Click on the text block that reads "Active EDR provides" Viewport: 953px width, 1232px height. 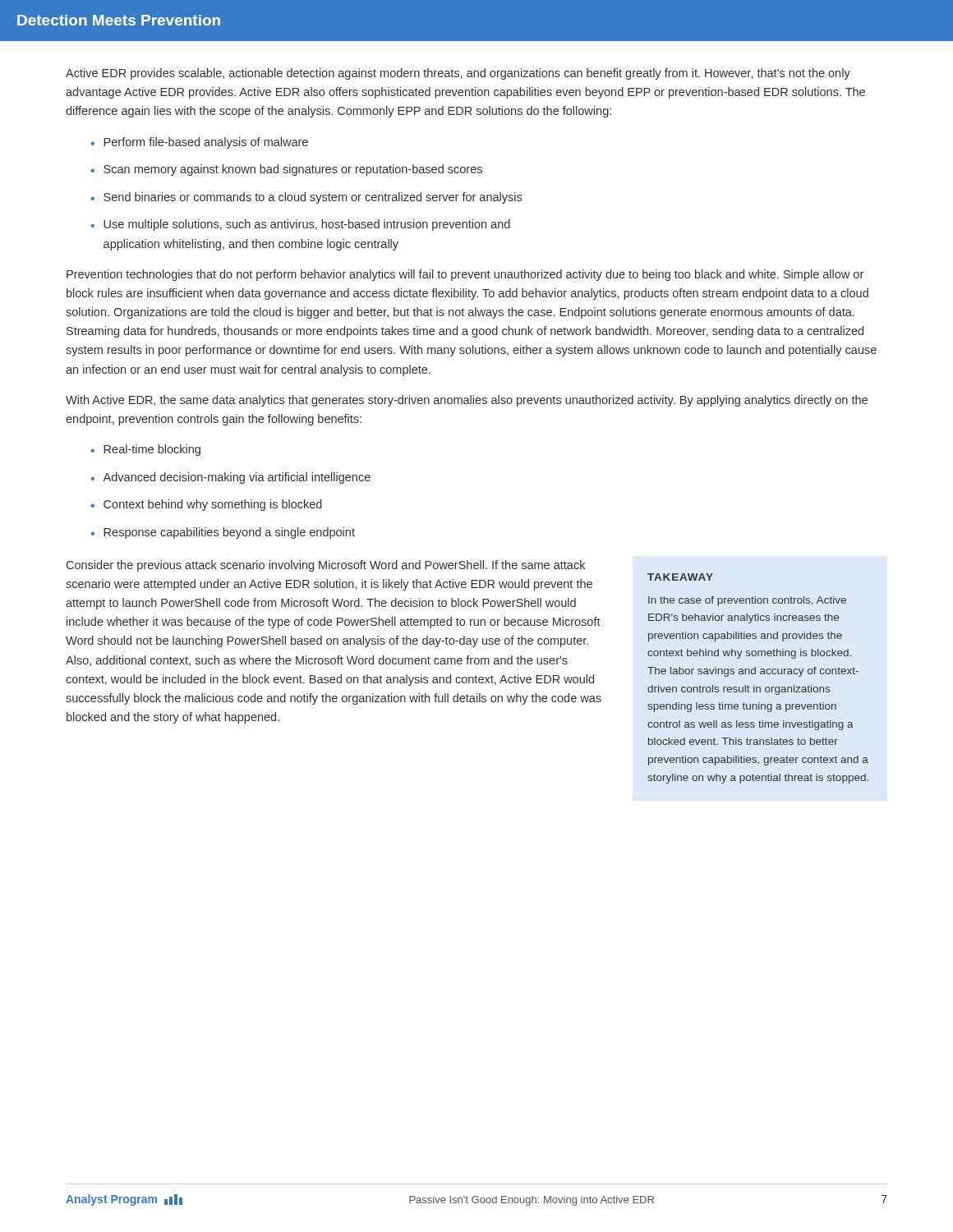click(x=466, y=92)
